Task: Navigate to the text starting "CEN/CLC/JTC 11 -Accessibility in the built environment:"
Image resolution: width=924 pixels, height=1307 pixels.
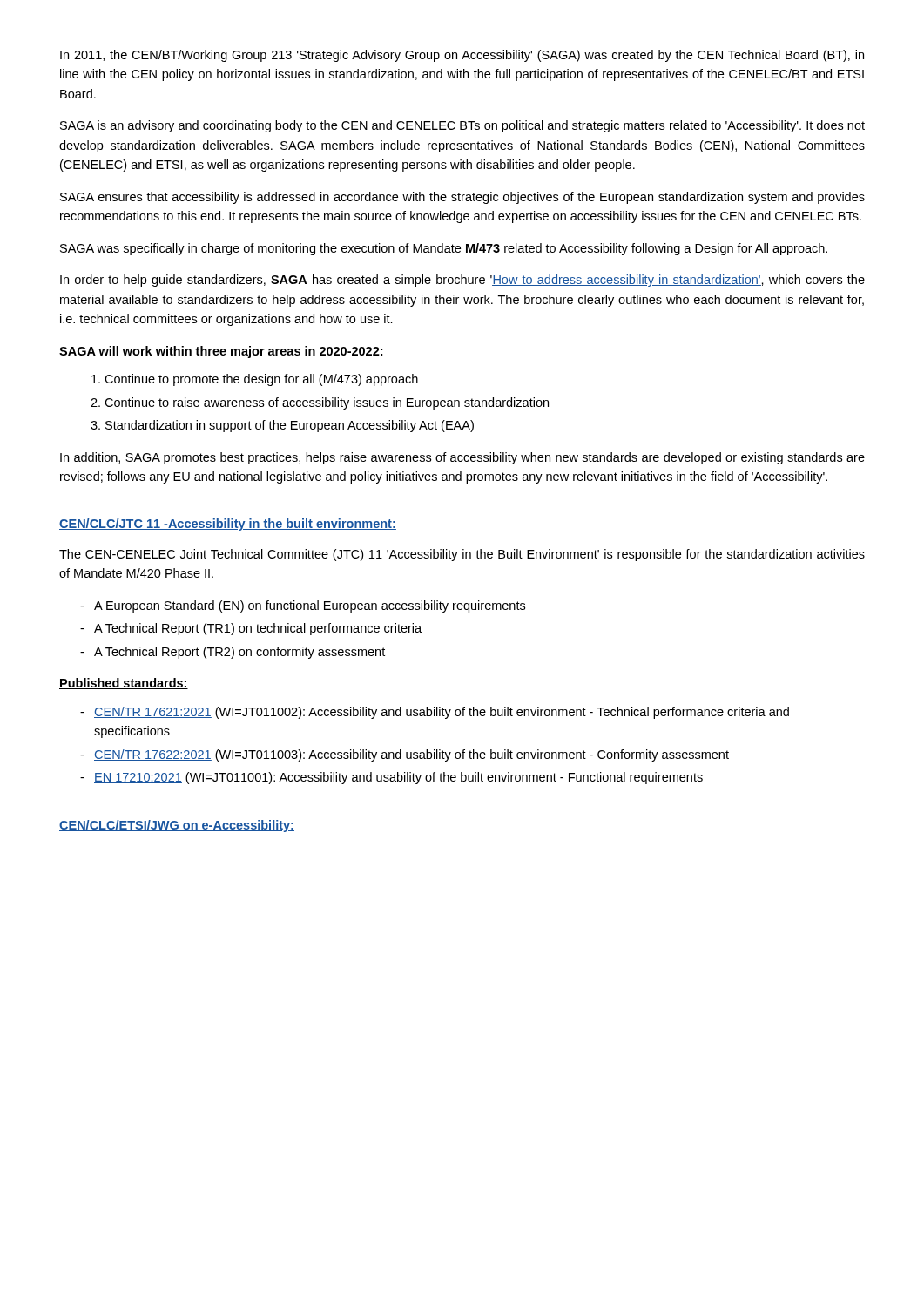Action: click(x=228, y=525)
